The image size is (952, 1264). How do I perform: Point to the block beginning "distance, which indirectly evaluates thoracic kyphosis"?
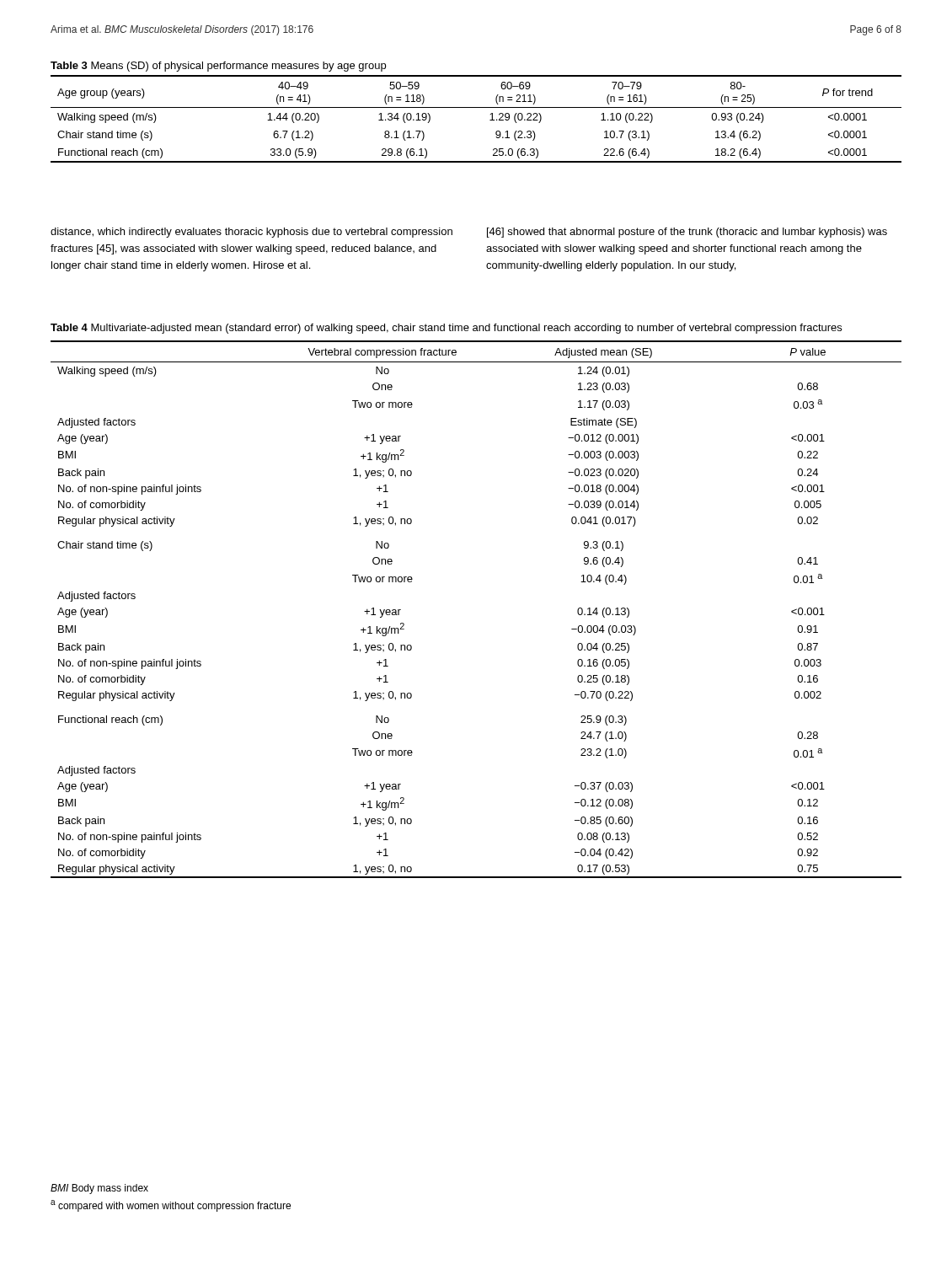(x=252, y=248)
